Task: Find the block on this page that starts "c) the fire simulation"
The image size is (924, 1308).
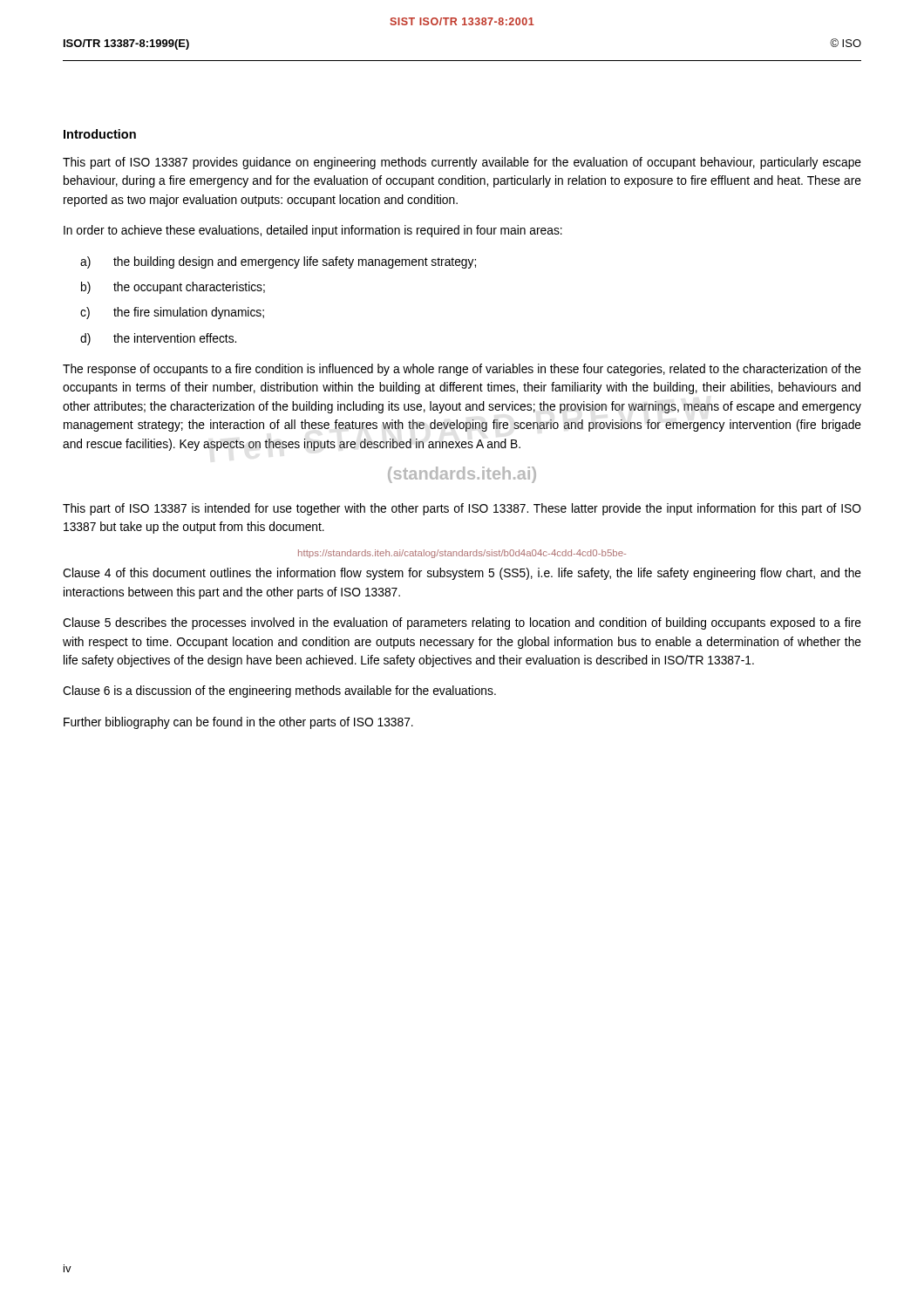Action: click(x=172, y=313)
